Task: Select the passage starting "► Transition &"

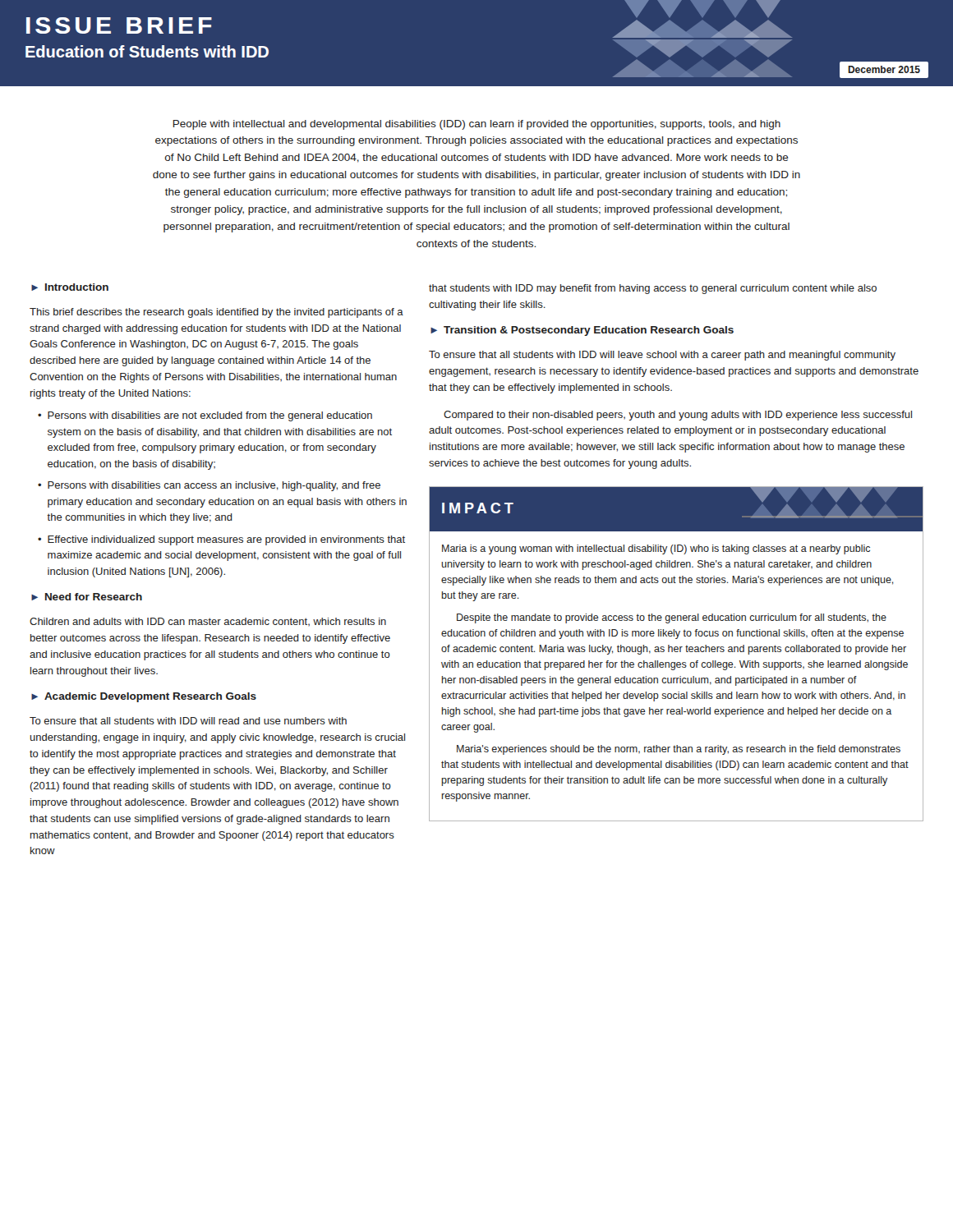Action: [676, 330]
